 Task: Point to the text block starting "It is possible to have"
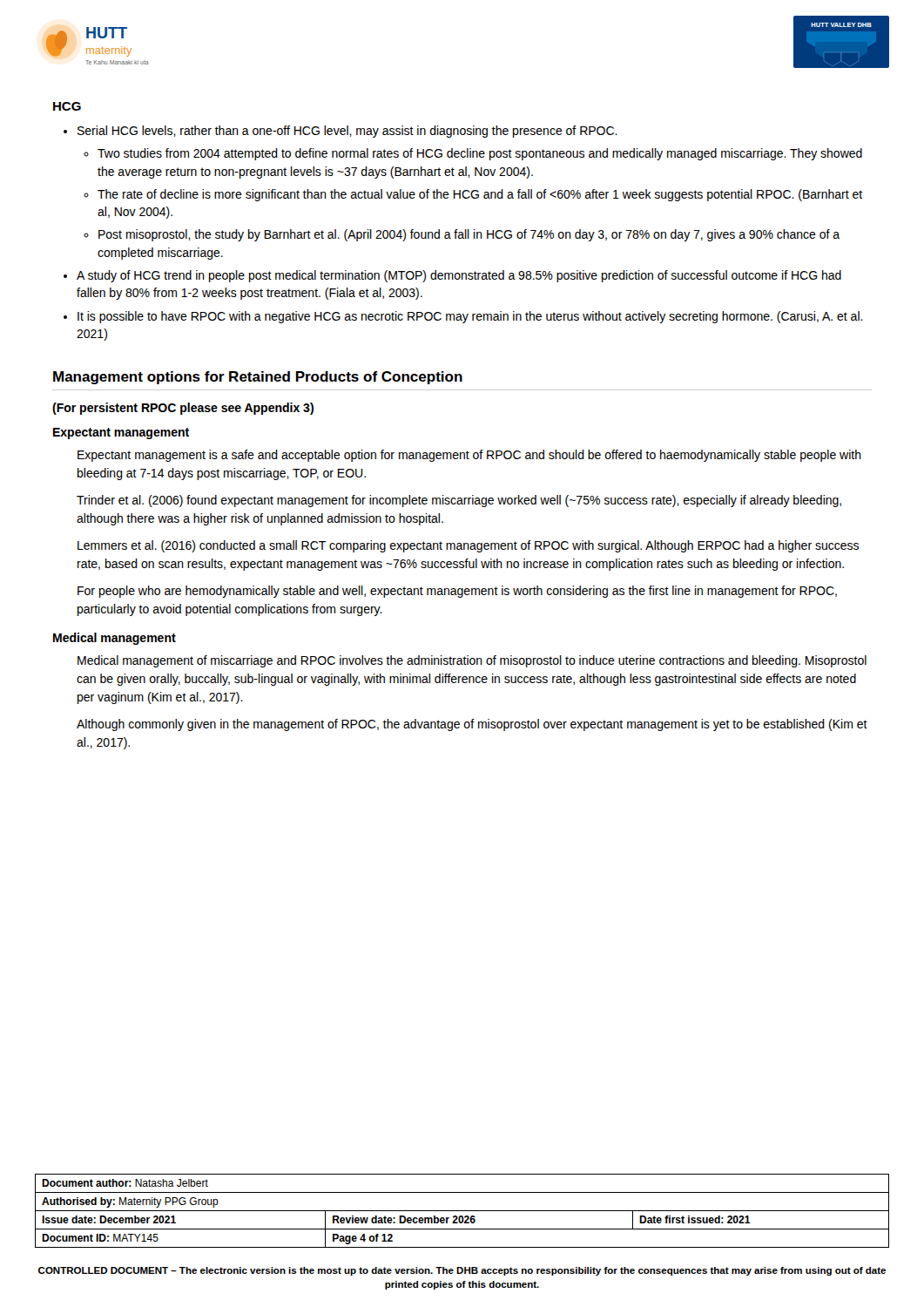pos(462,325)
